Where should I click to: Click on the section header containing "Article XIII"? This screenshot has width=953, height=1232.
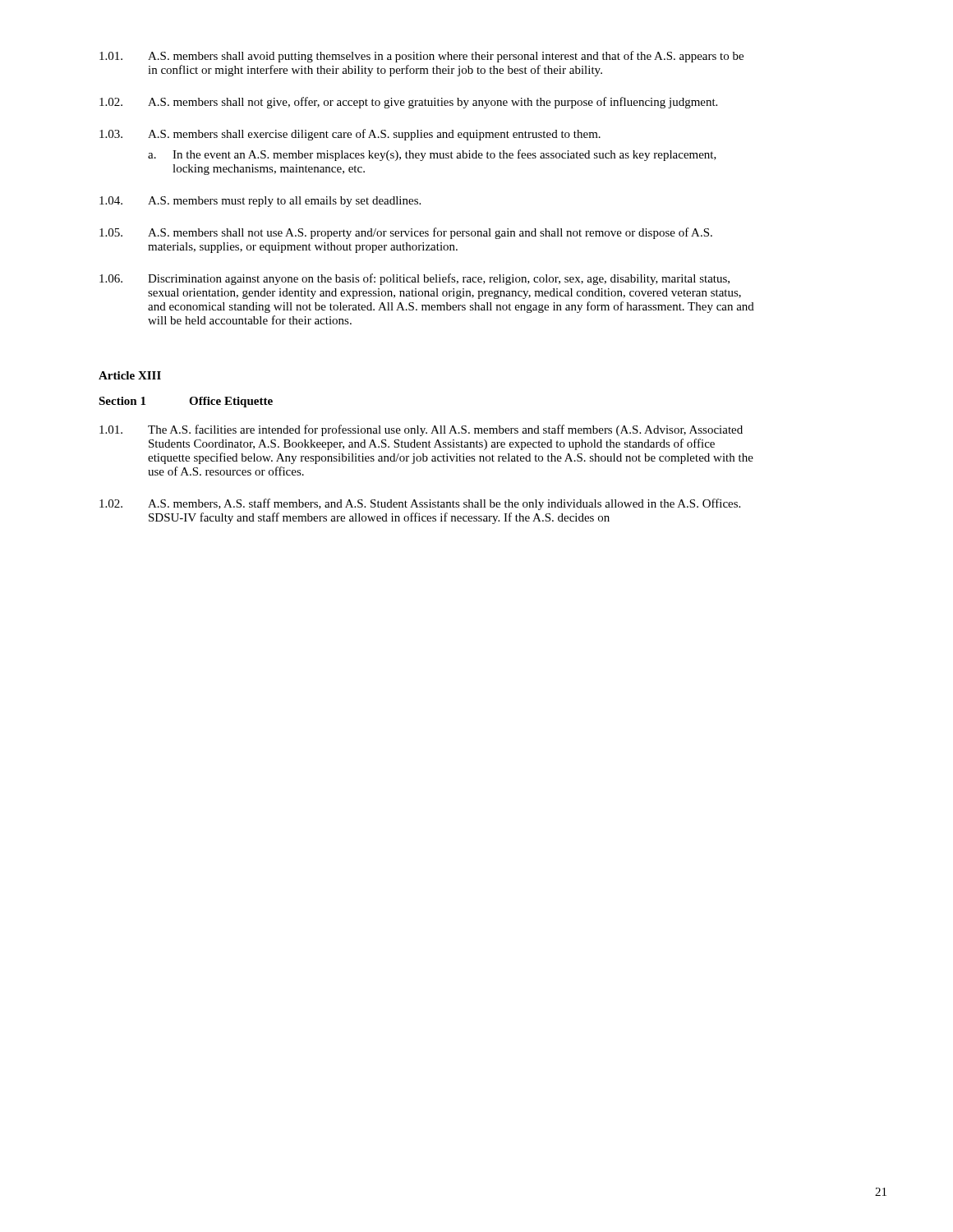[x=130, y=375]
